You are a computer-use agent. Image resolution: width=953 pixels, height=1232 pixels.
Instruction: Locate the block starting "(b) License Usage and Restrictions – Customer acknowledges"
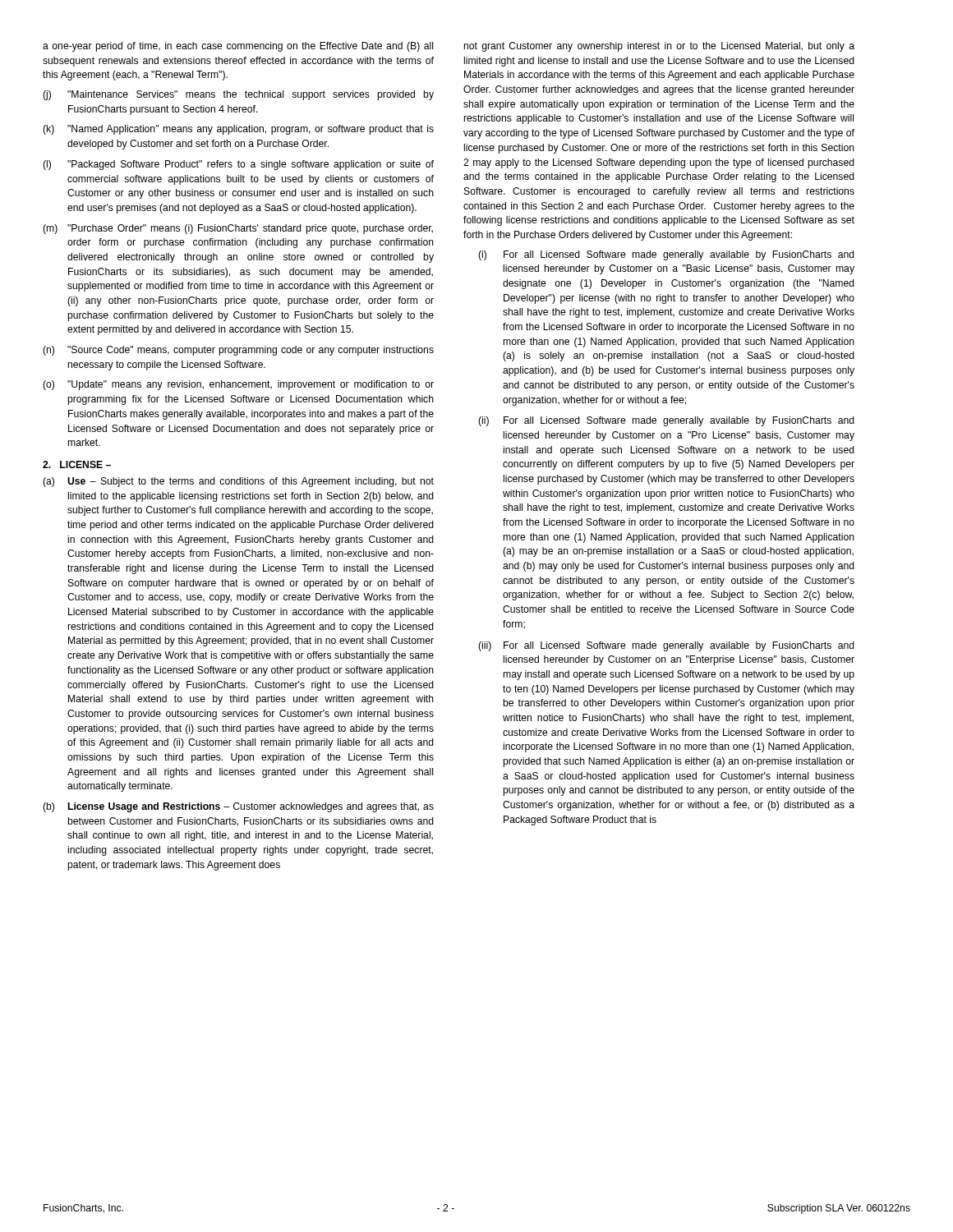coord(238,836)
